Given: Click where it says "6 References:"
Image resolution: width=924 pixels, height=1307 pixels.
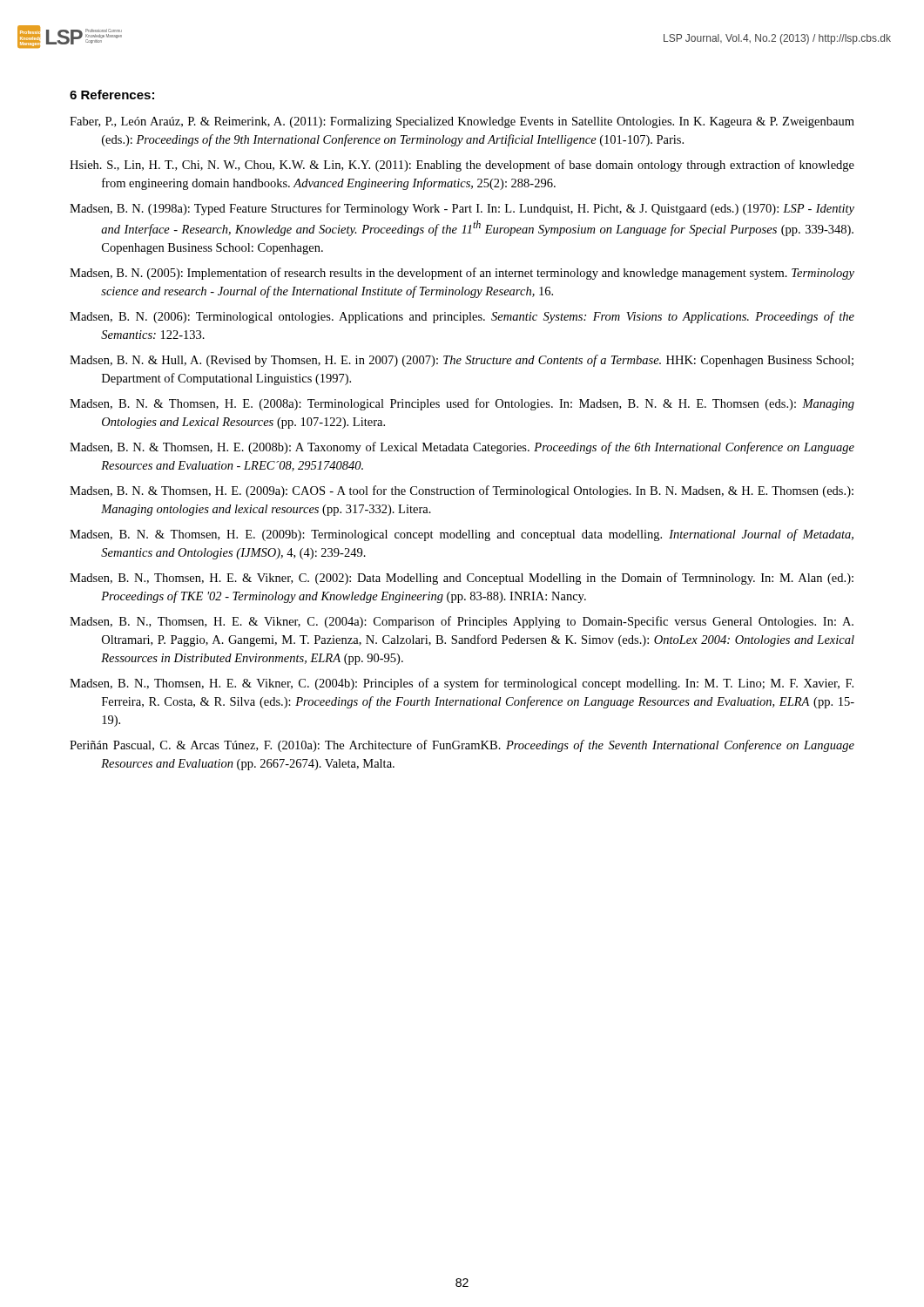Looking at the screenshot, I should (x=112, y=95).
